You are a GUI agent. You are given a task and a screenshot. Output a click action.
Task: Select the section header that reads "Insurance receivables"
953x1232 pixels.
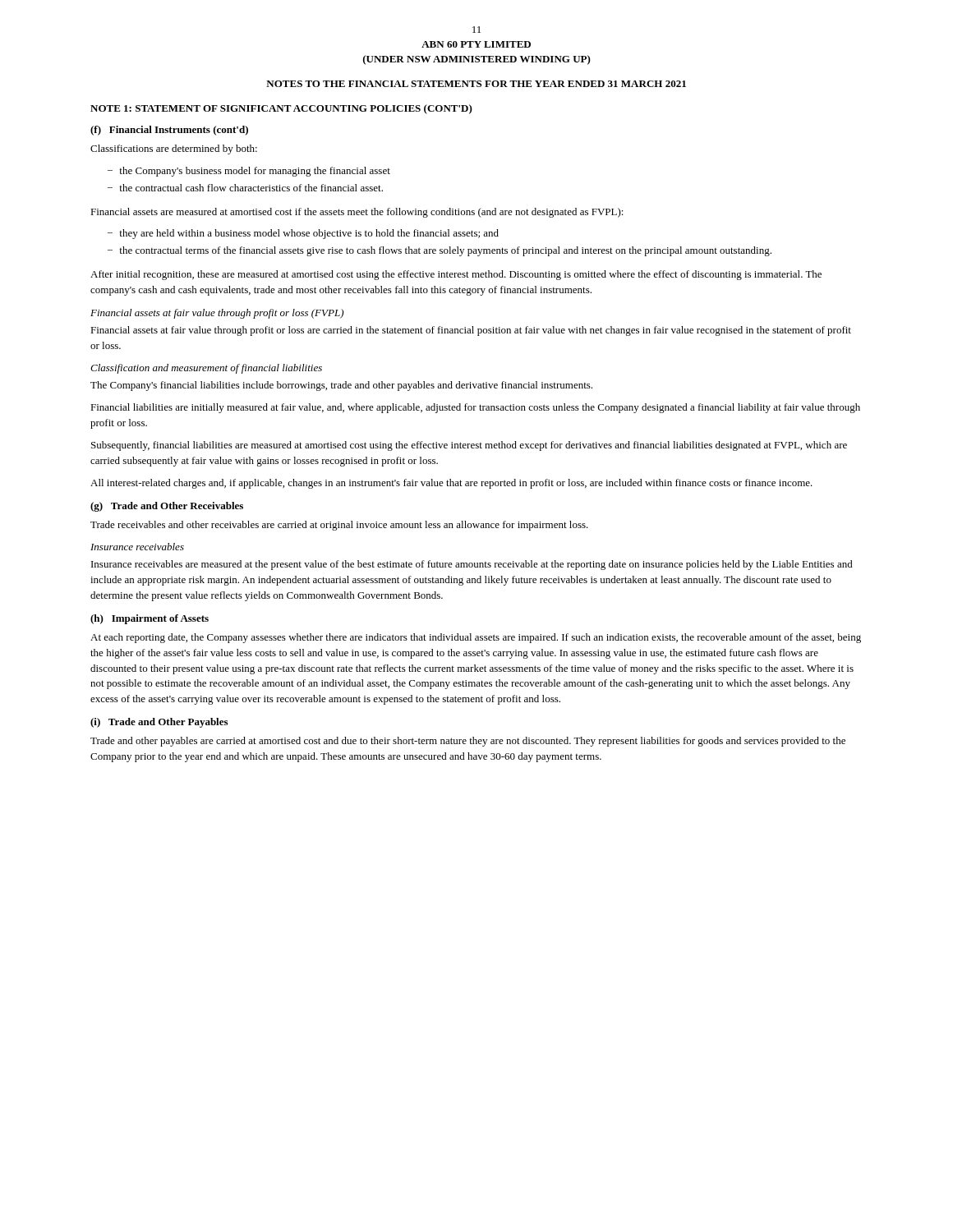pos(137,547)
